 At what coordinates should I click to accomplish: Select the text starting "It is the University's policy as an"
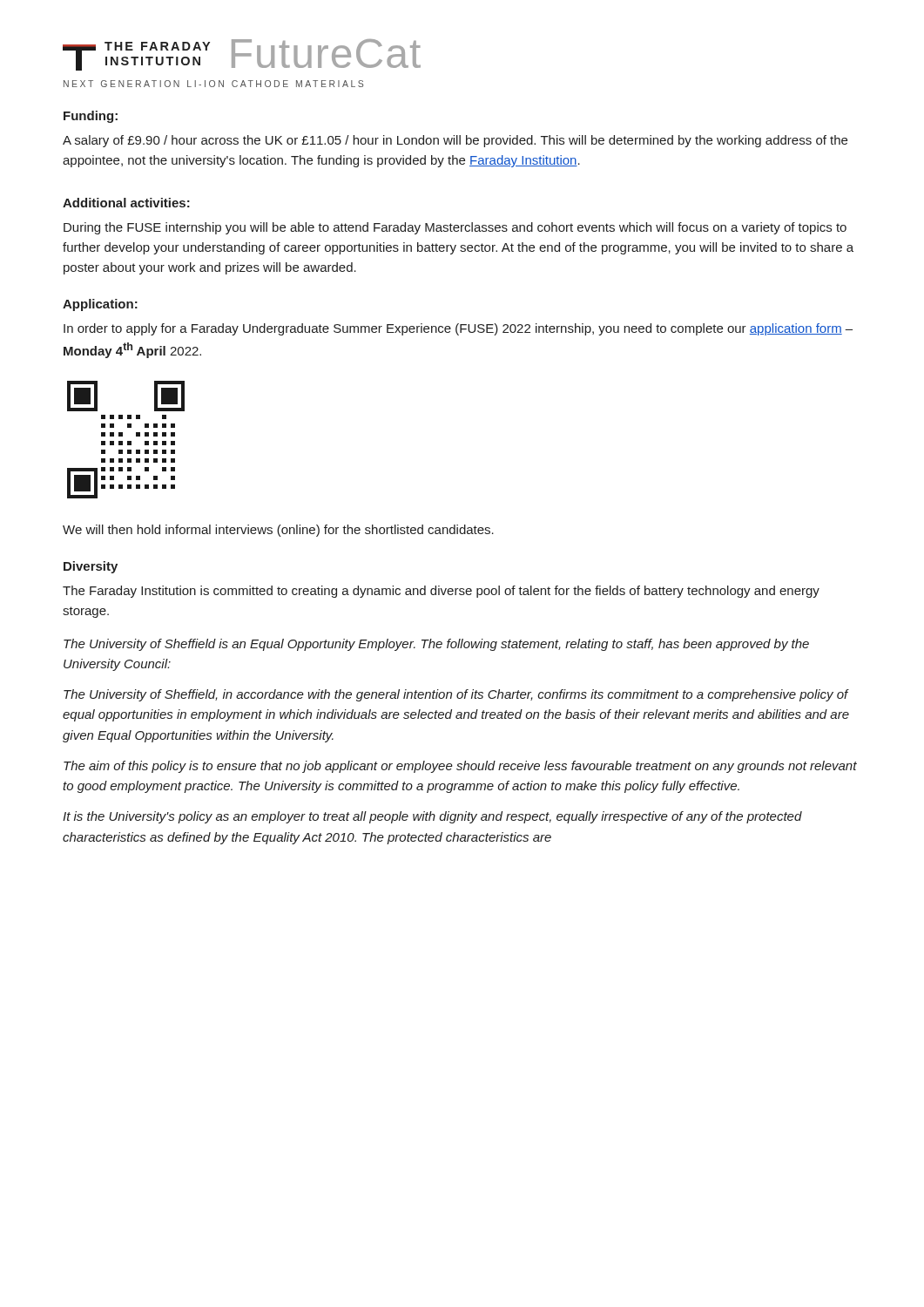[432, 826]
